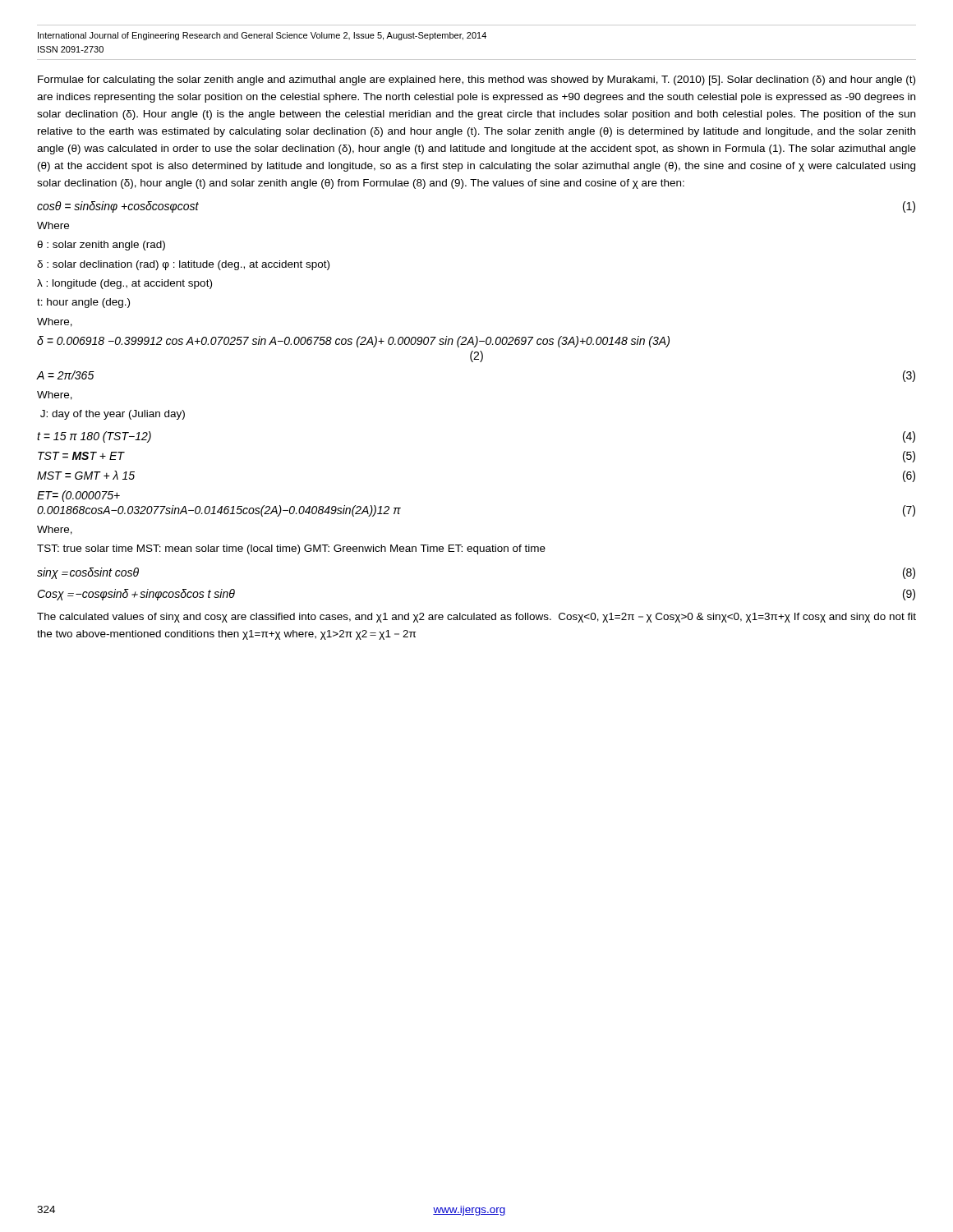This screenshot has width=953, height=1232.
Task: Point to the block beginning "TST: true solar time MST: mean solar"
Action: click(x=291, y=548)
